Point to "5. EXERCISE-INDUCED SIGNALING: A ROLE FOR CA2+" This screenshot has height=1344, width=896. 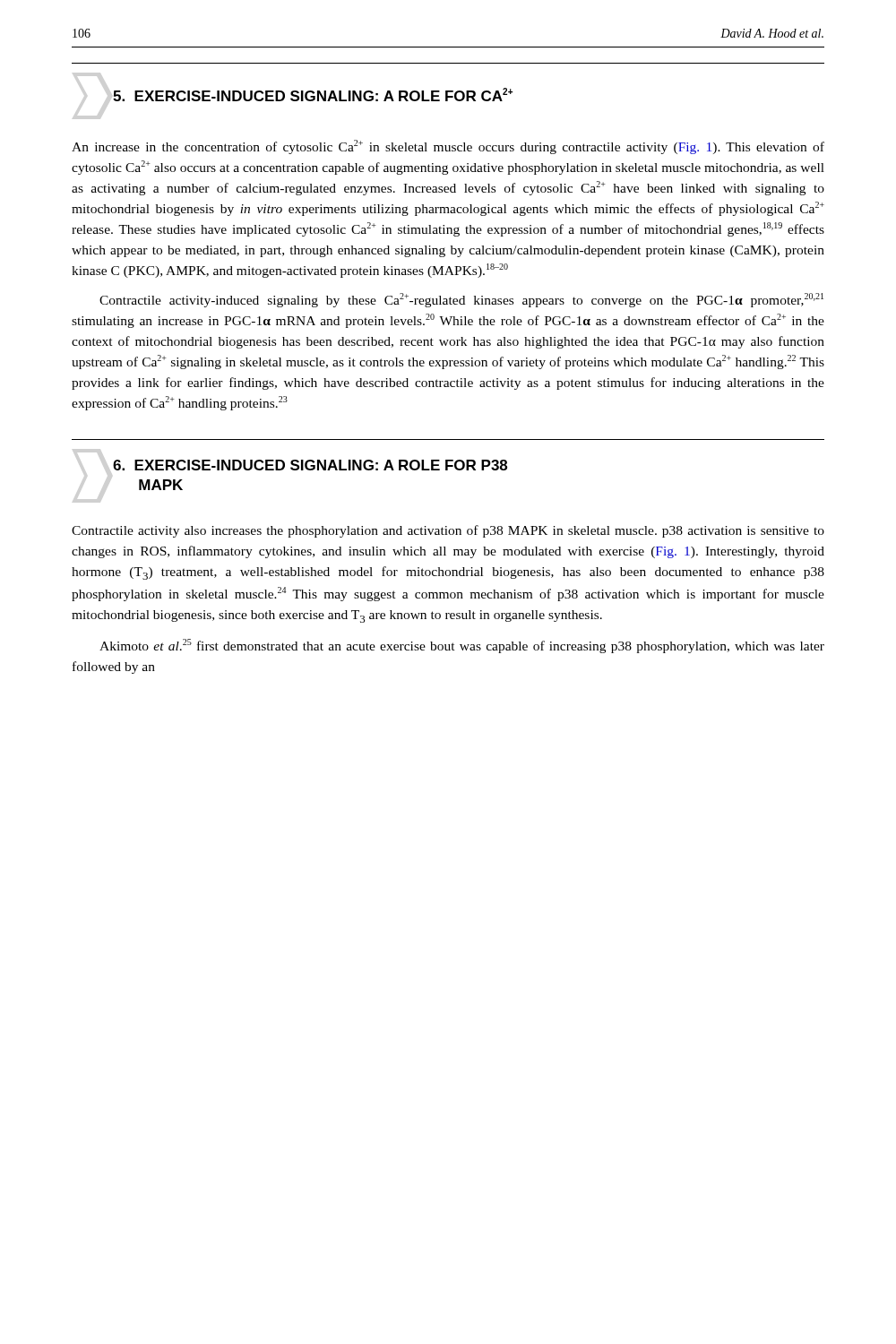click(448, 99)
